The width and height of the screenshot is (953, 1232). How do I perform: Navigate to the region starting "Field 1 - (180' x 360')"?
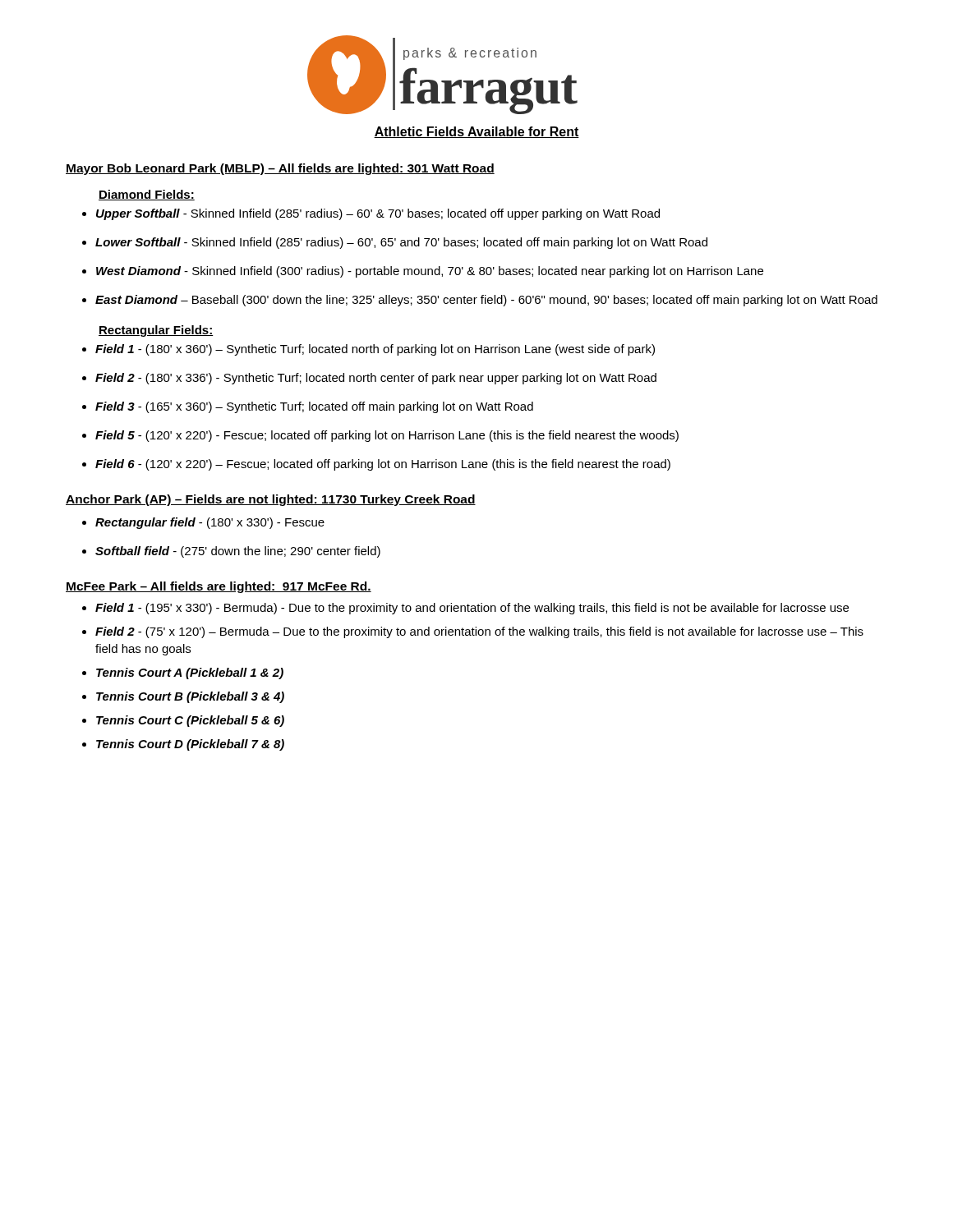375,349
